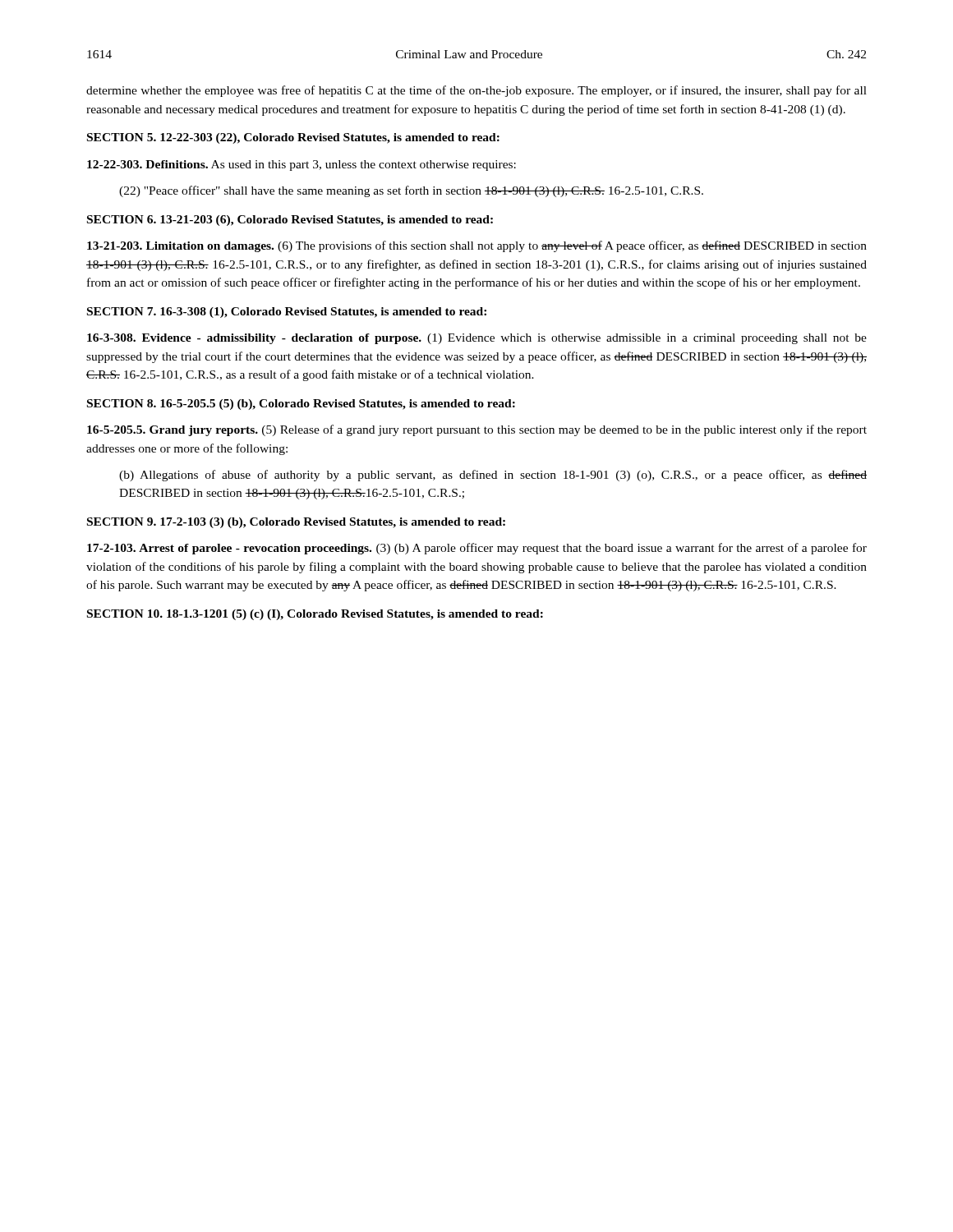Find the section header that says "SECTION 7. 16-3-308 (1), Colorado Revised Statutes,"

287,311
